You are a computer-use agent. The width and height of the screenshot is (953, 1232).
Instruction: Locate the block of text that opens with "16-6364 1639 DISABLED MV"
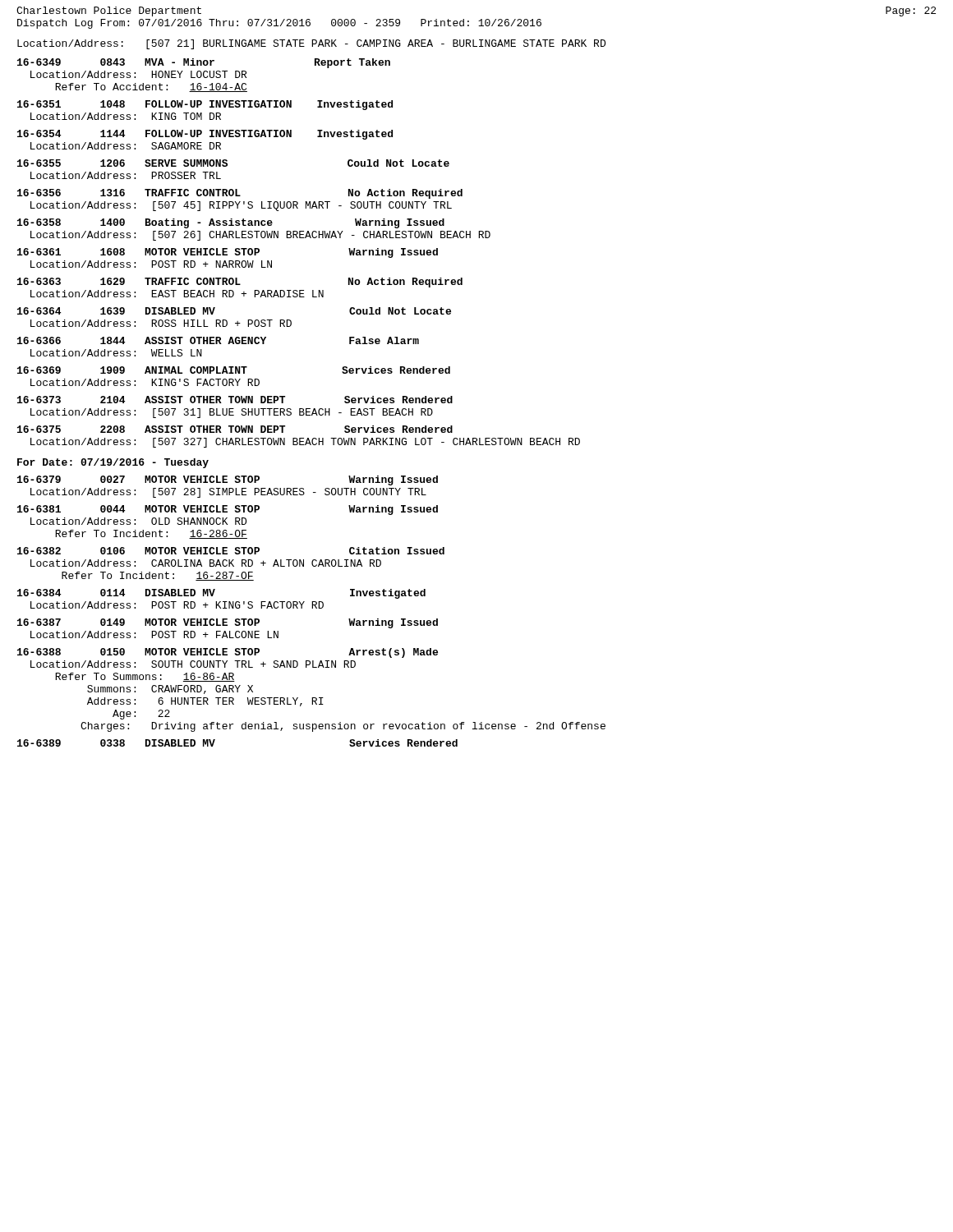[39, 311]
